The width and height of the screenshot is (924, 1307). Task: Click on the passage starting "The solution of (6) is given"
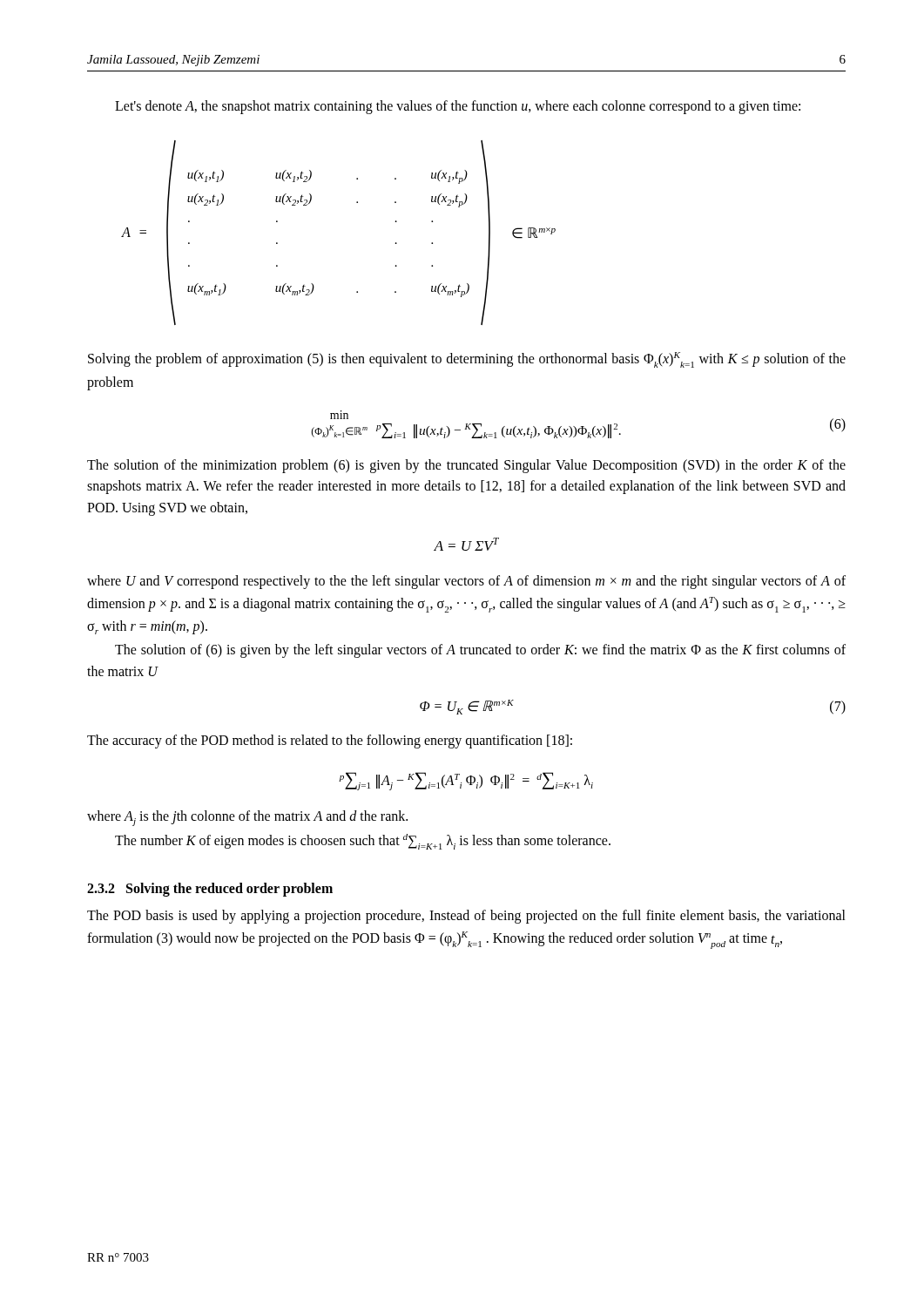(466, 660)
